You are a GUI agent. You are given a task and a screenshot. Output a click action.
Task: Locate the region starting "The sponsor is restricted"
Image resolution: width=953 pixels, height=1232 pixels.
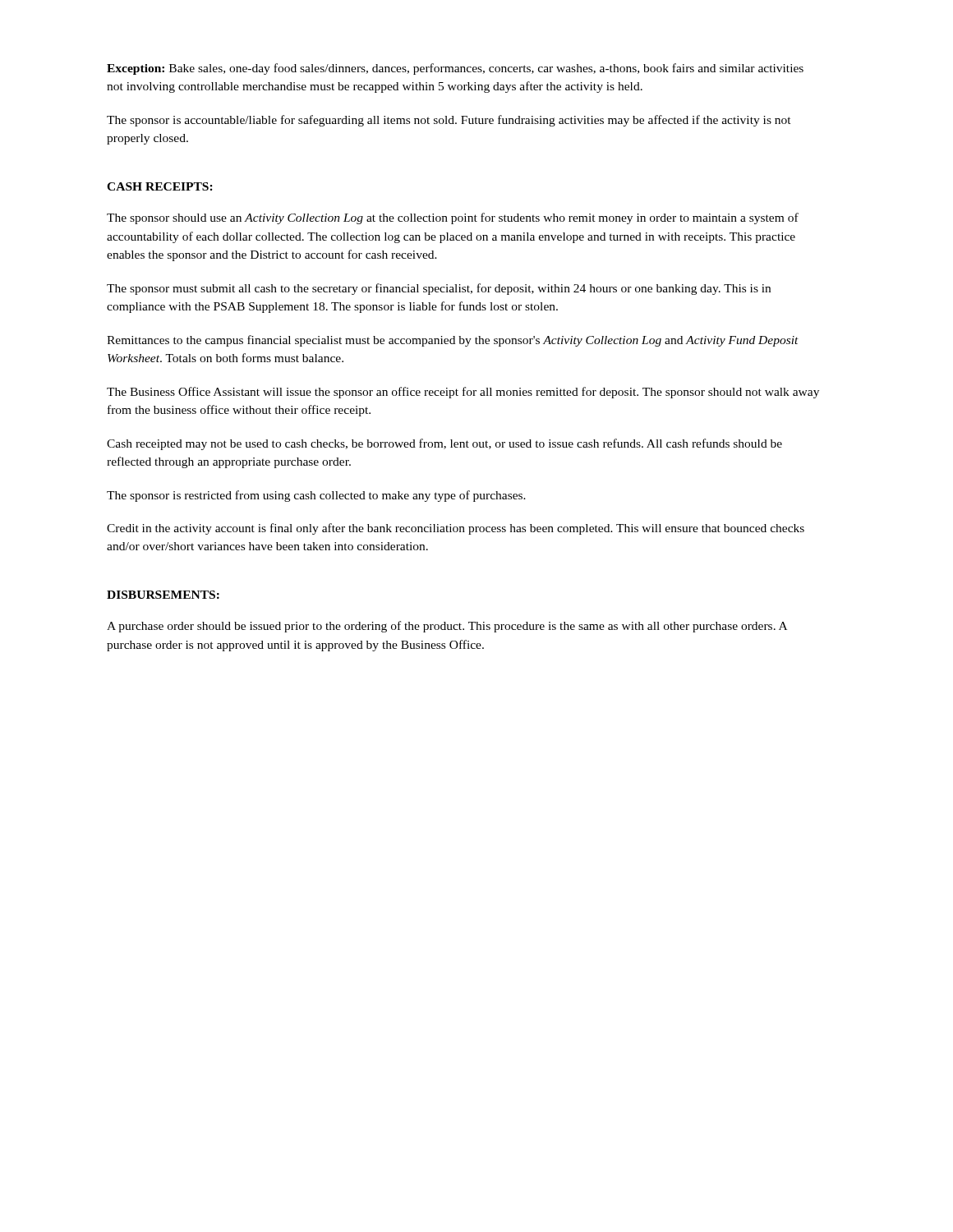[x=317, y=494]
